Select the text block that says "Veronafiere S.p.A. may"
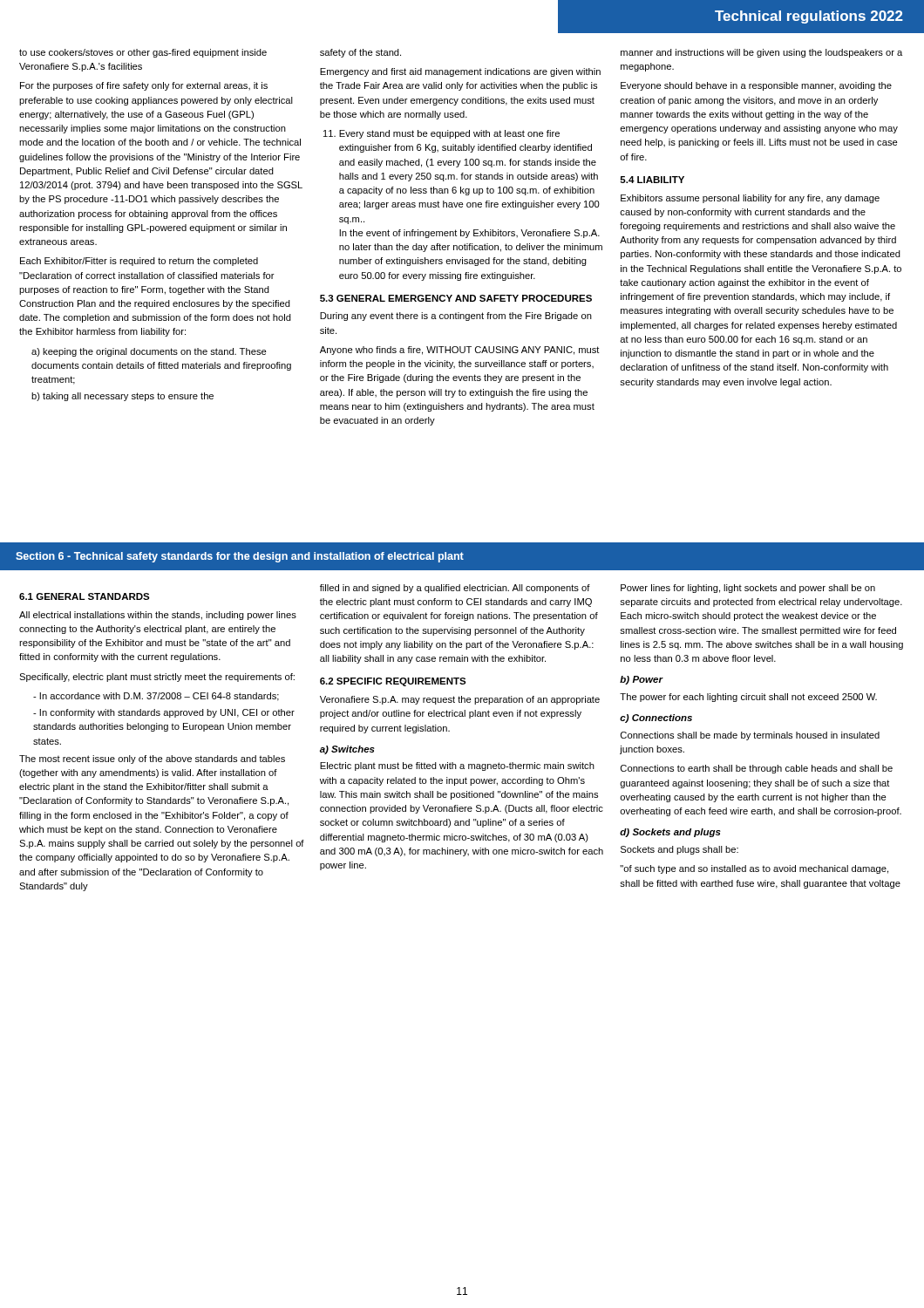 [462, 714]
